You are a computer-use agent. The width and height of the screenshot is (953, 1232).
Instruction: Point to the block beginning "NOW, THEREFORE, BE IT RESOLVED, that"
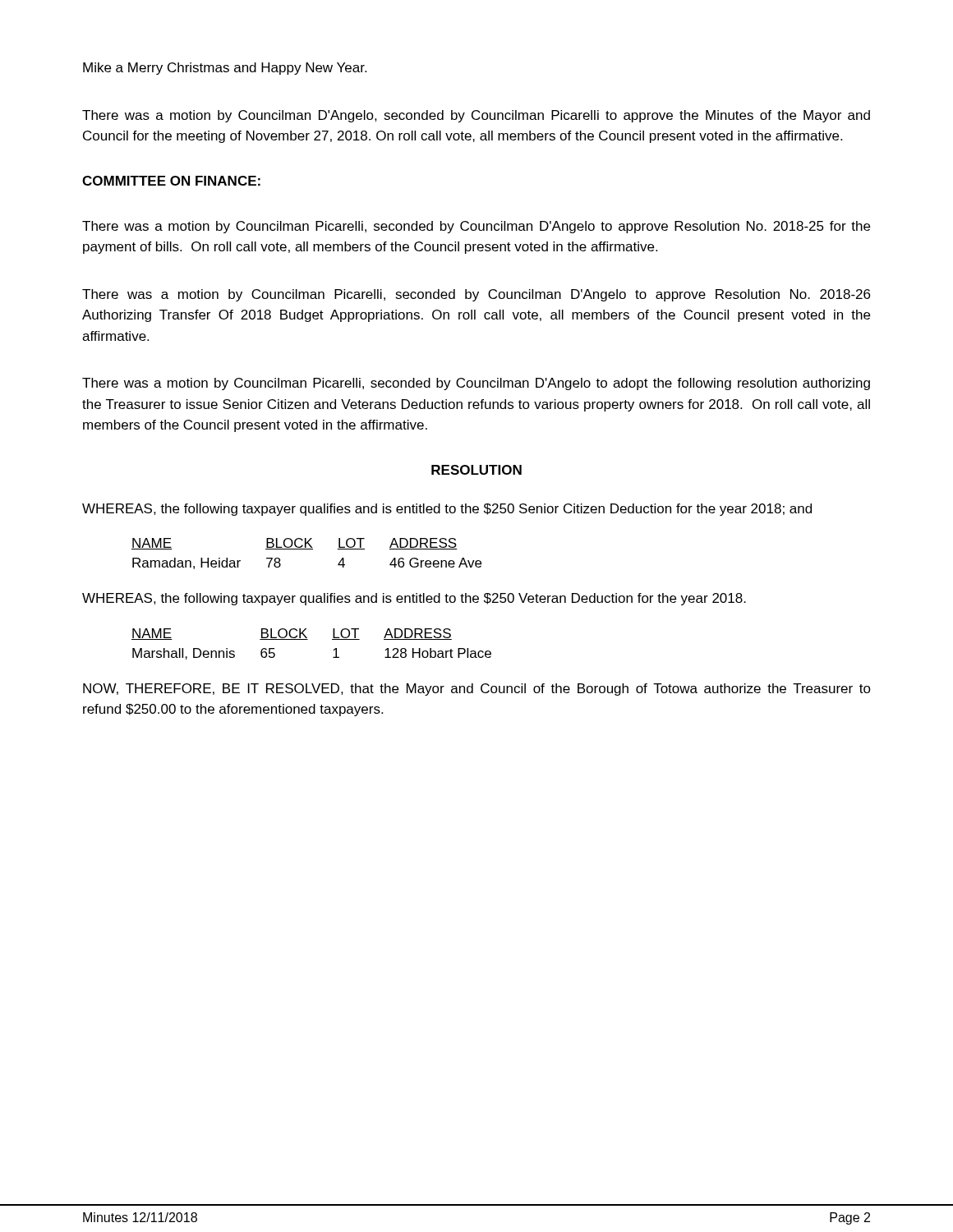click(476, 699)
